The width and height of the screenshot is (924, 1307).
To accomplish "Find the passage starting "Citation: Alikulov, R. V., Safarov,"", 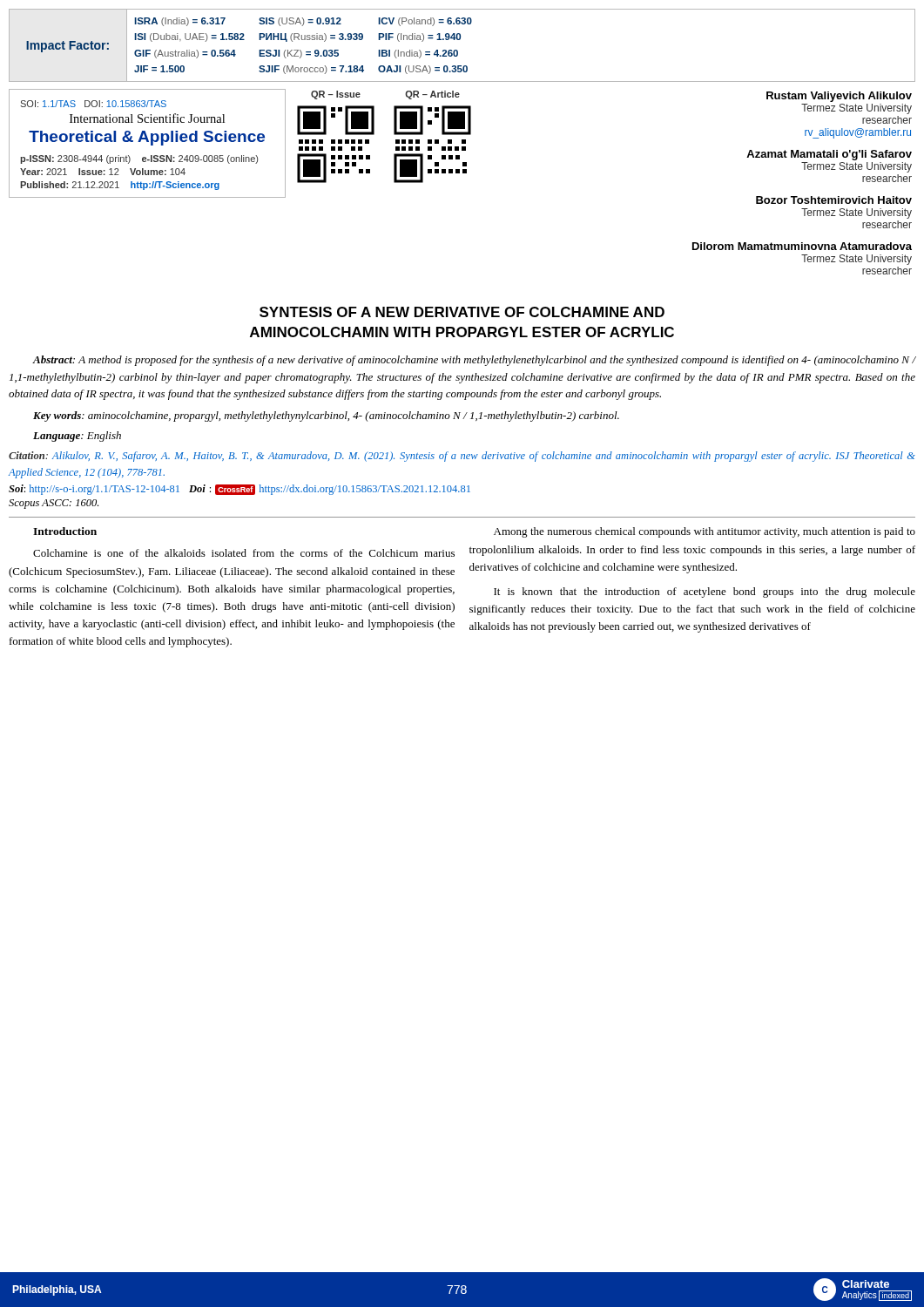I will click(x=462, y=464).
